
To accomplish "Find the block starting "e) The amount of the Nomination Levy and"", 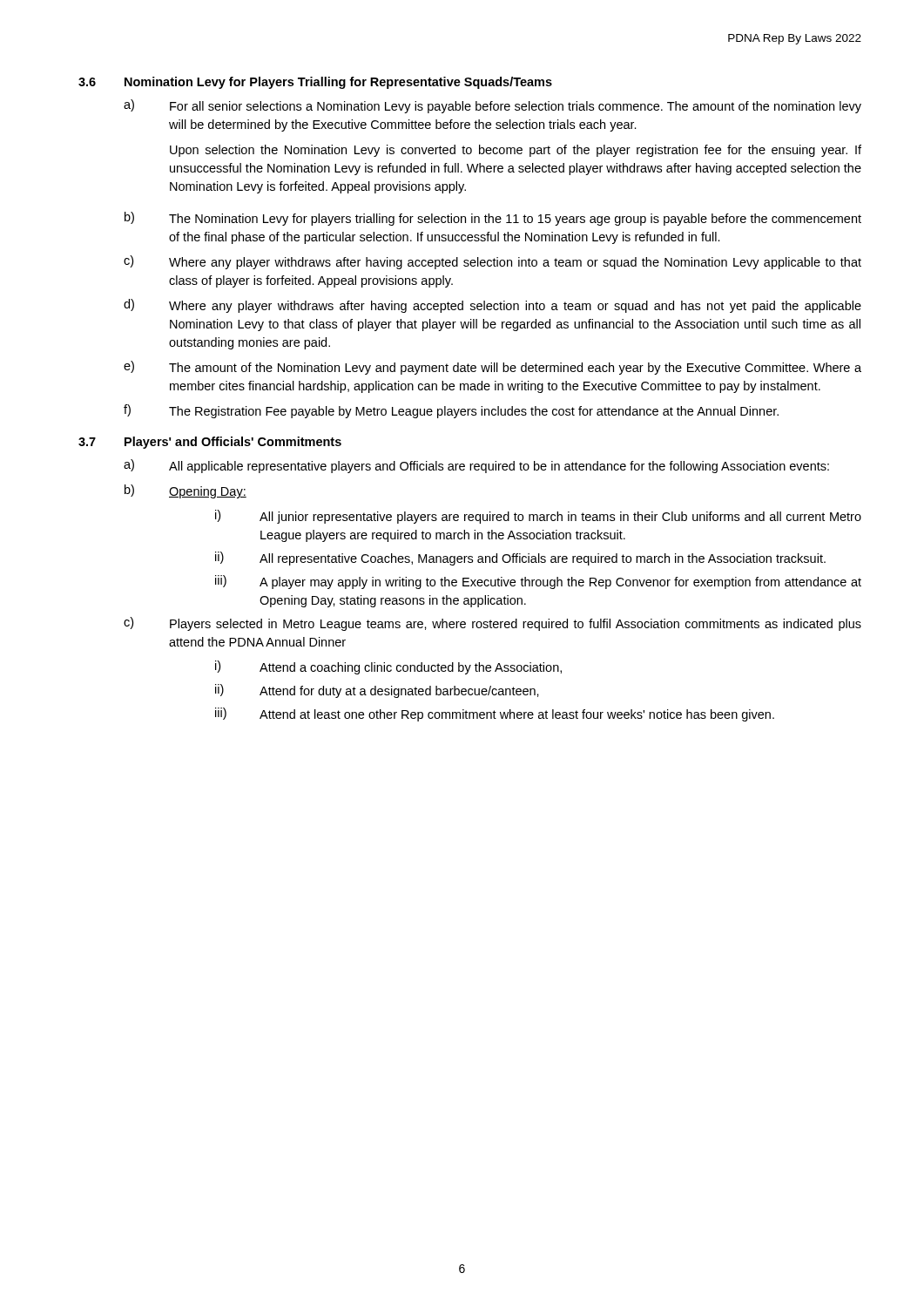I will coord(470,377).
